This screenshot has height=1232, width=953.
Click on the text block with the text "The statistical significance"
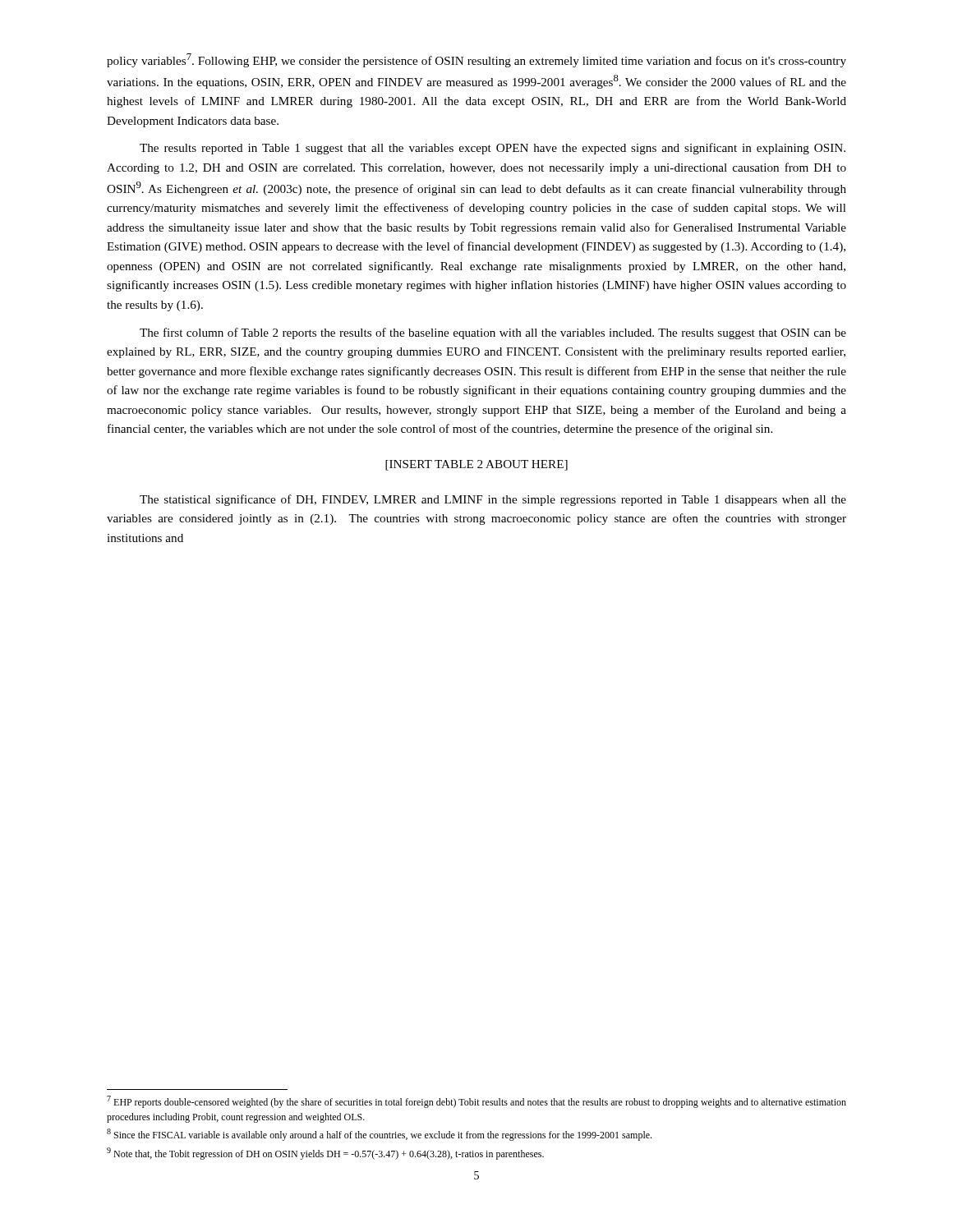(476, 518)
